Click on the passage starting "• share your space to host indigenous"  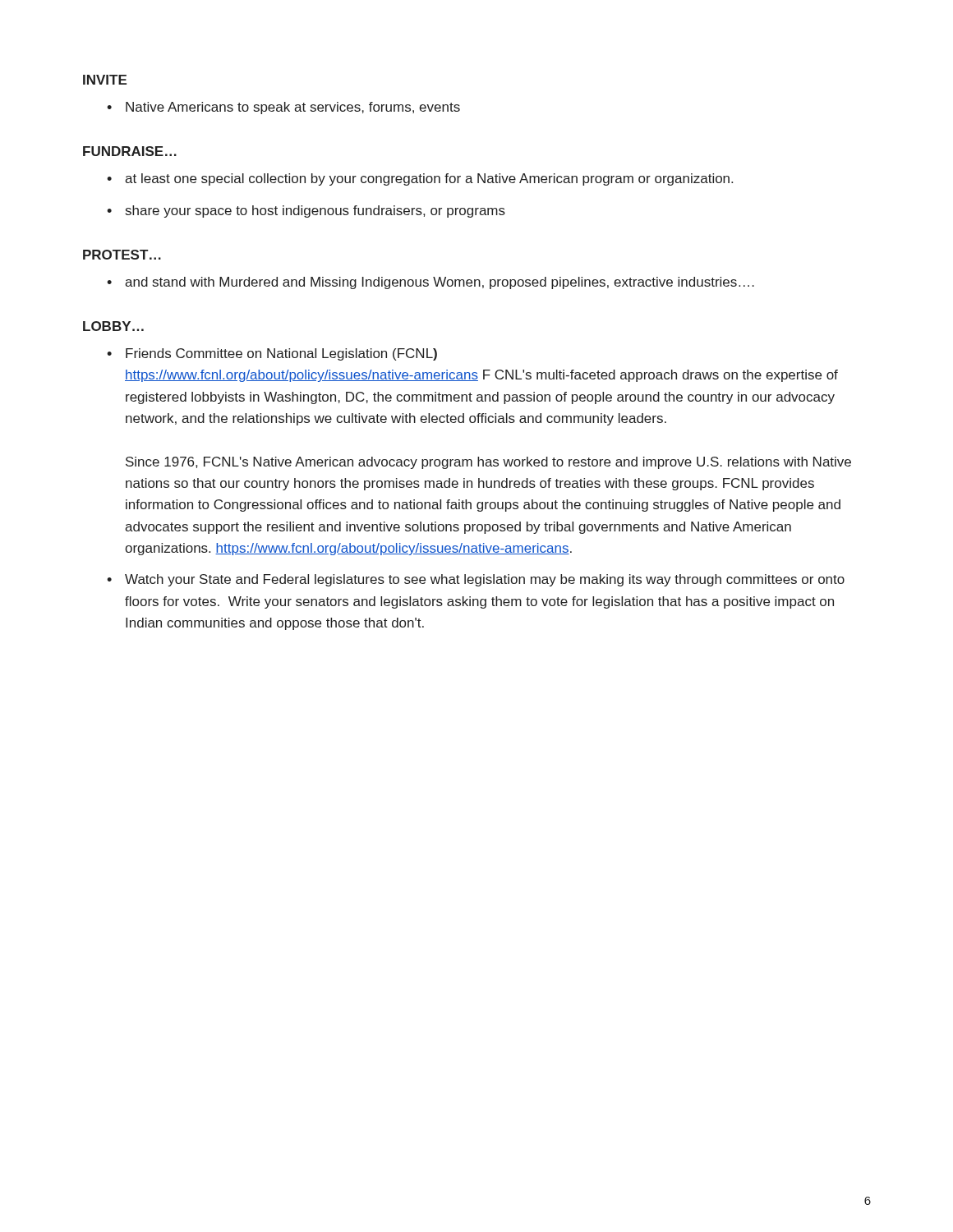489,212
